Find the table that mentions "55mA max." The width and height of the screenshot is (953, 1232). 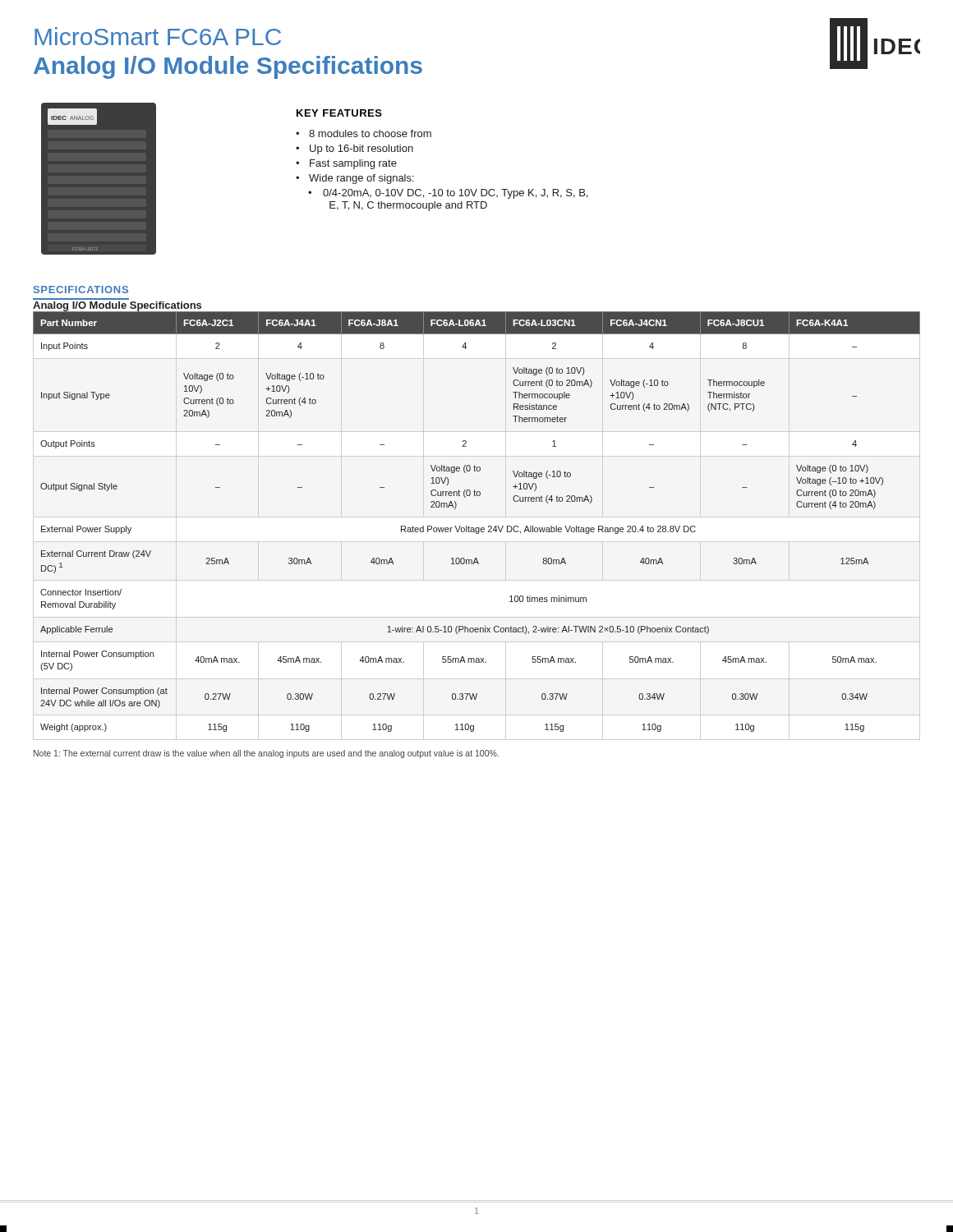click(476, 526)
